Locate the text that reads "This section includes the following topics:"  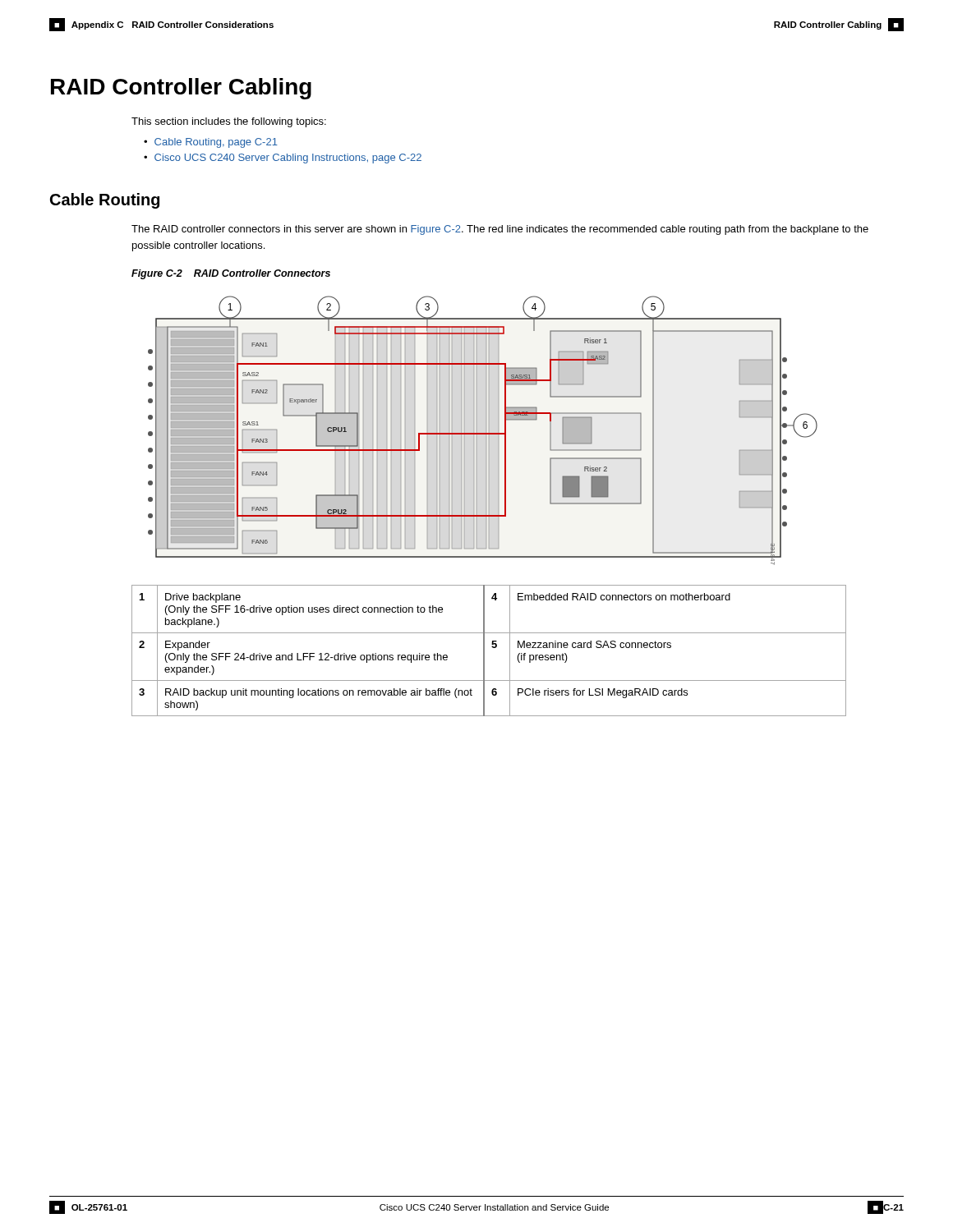pyautogui.click(x=229, y=121)
